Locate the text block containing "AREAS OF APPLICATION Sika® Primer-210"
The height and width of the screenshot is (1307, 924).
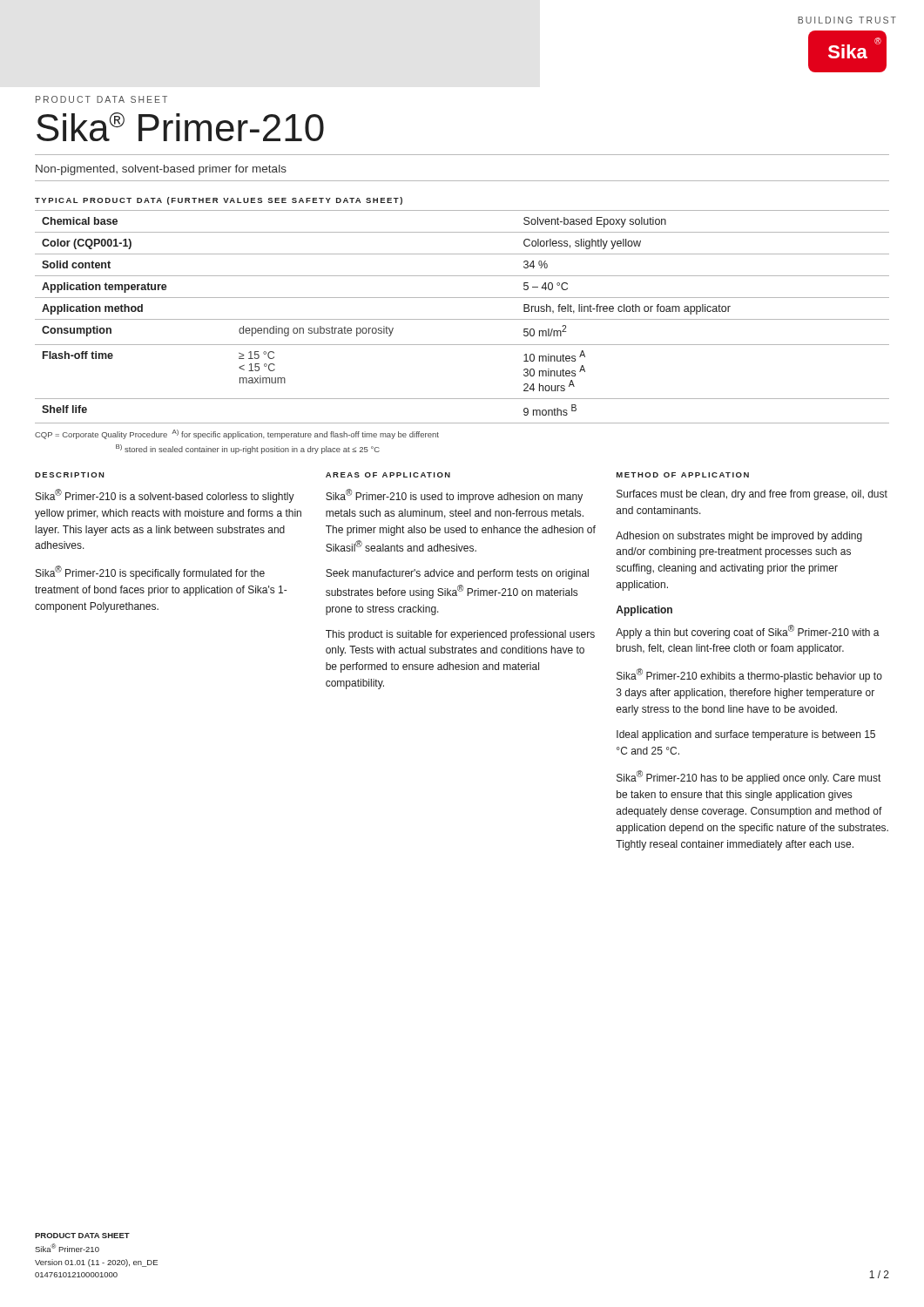pos(462,581)
